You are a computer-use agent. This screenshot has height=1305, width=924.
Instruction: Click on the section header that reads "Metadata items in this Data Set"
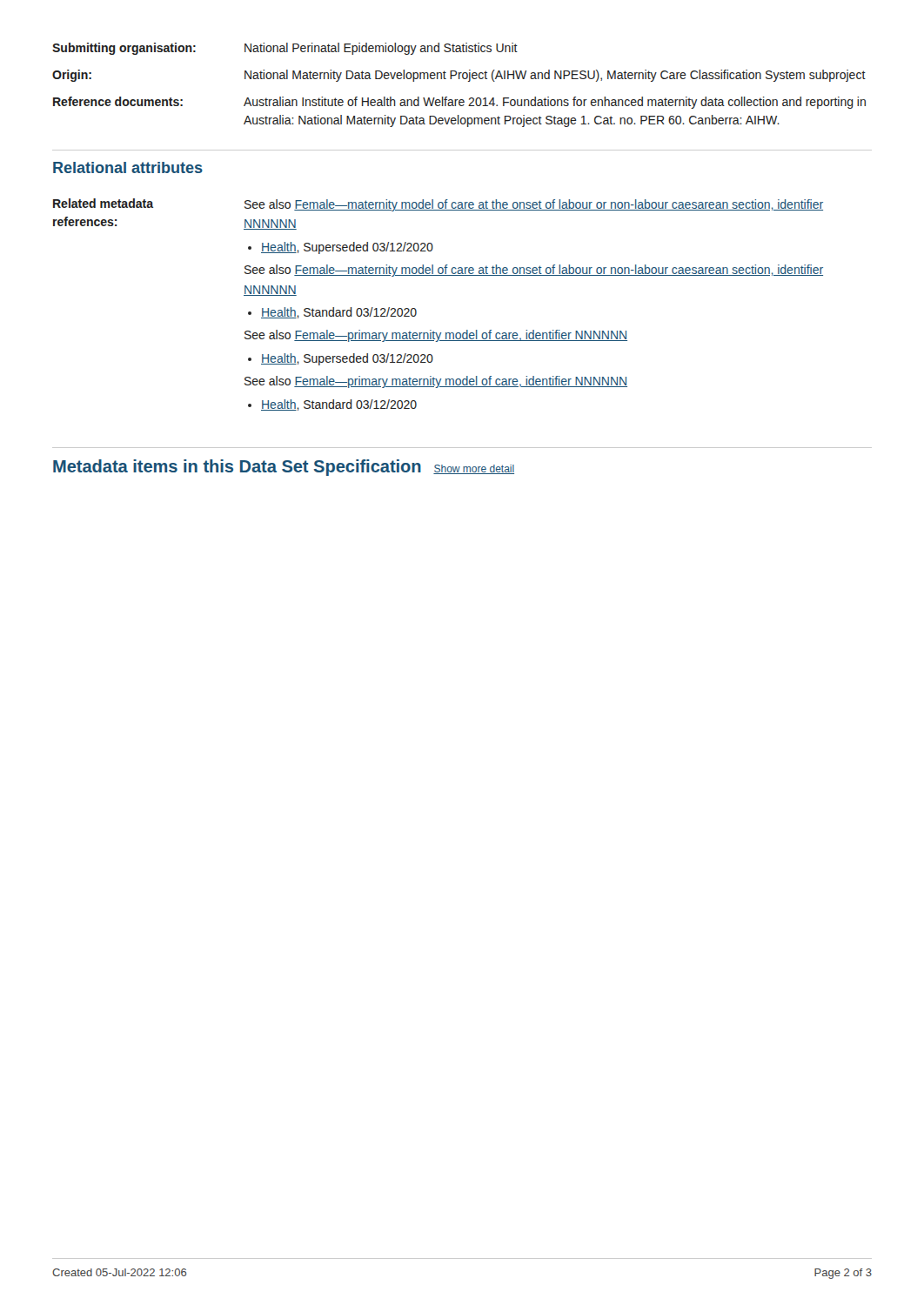(x=283, y=466)
